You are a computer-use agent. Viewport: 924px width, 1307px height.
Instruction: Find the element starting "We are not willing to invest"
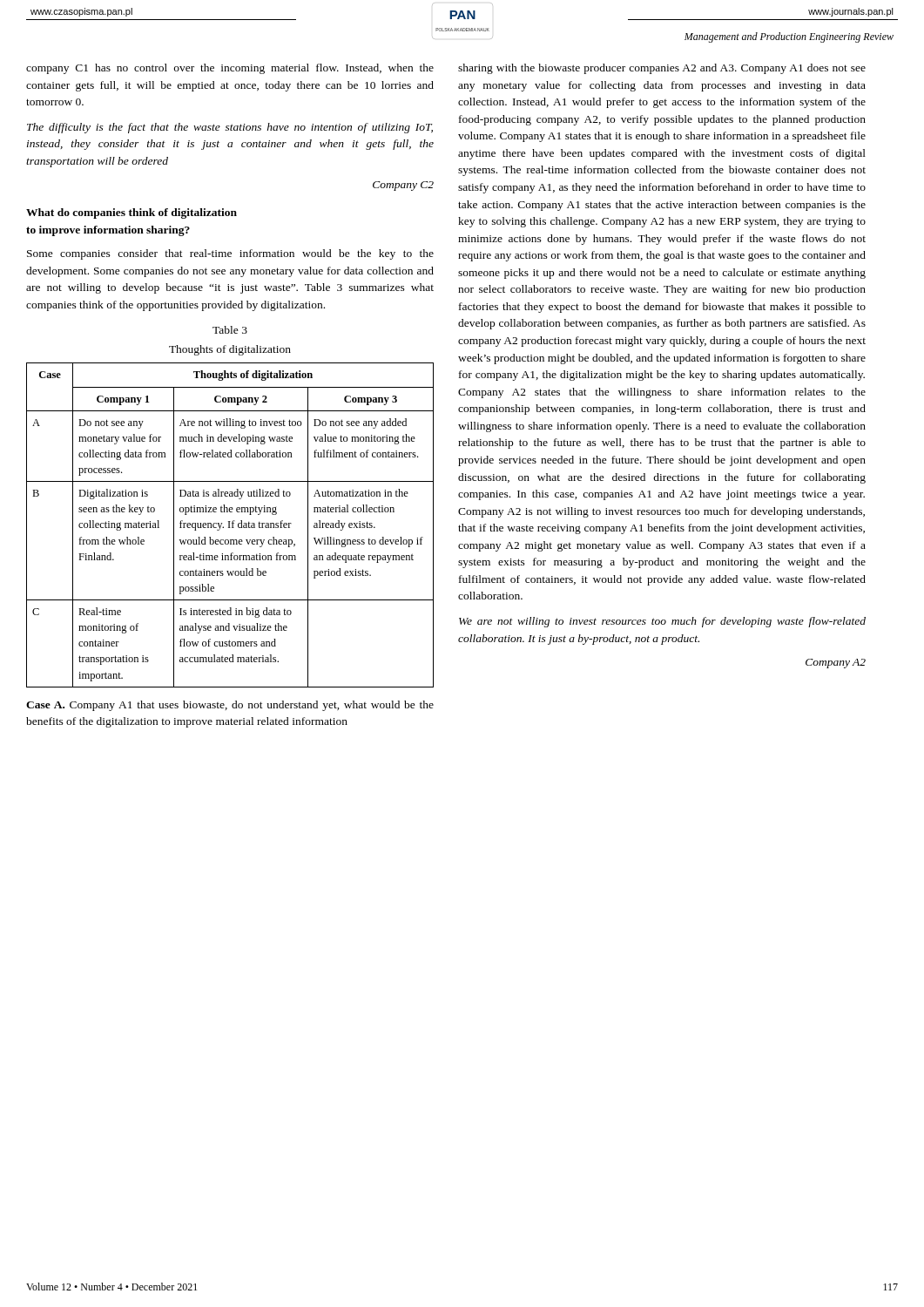(x=662, y=630)
